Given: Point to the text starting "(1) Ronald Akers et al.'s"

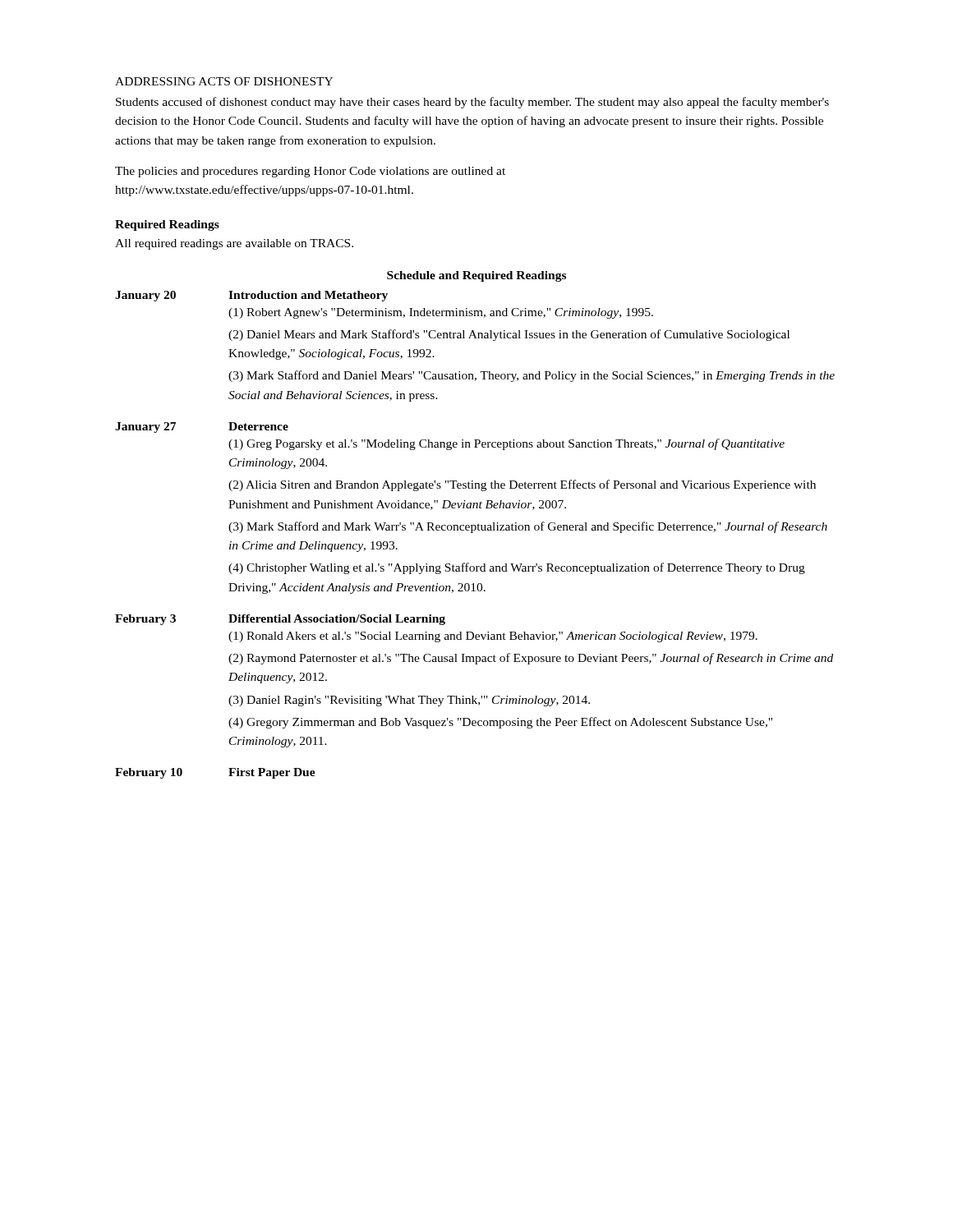Looking at the screenshot, I should [x=493, y=635].
